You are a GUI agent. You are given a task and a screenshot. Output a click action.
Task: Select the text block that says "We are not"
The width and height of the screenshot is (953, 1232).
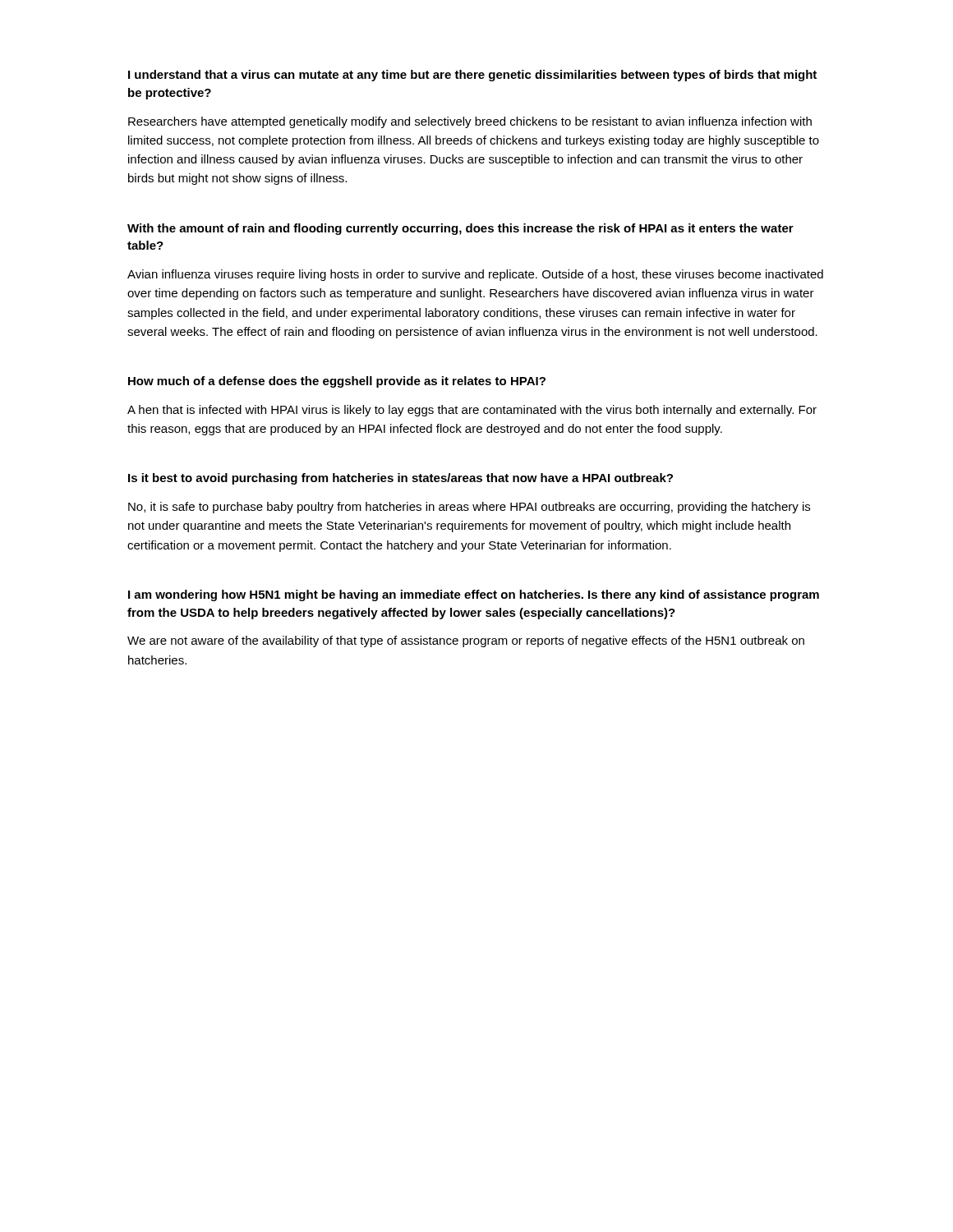466,650
